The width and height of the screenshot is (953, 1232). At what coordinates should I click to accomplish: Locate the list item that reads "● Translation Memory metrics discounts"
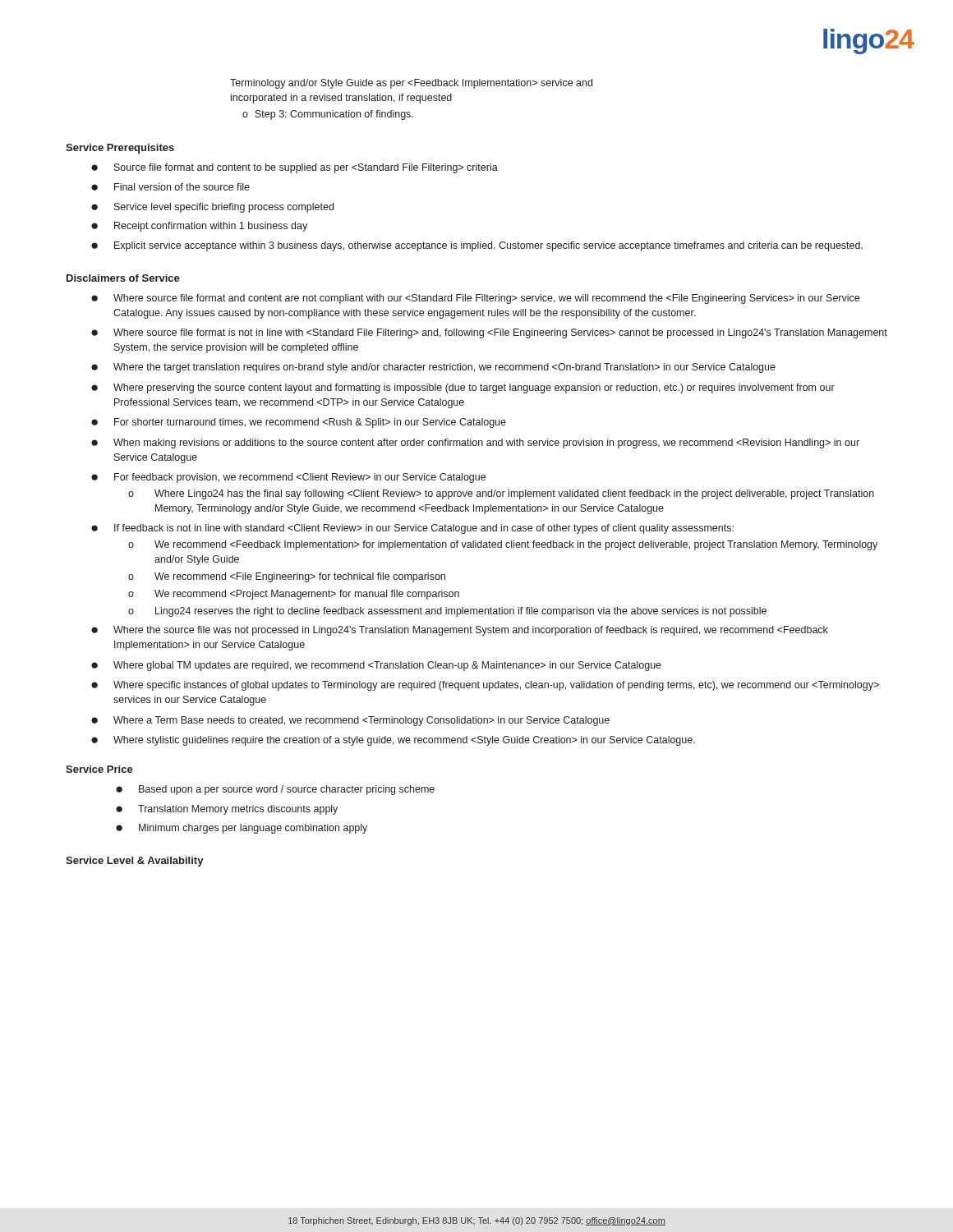[226, 809]
